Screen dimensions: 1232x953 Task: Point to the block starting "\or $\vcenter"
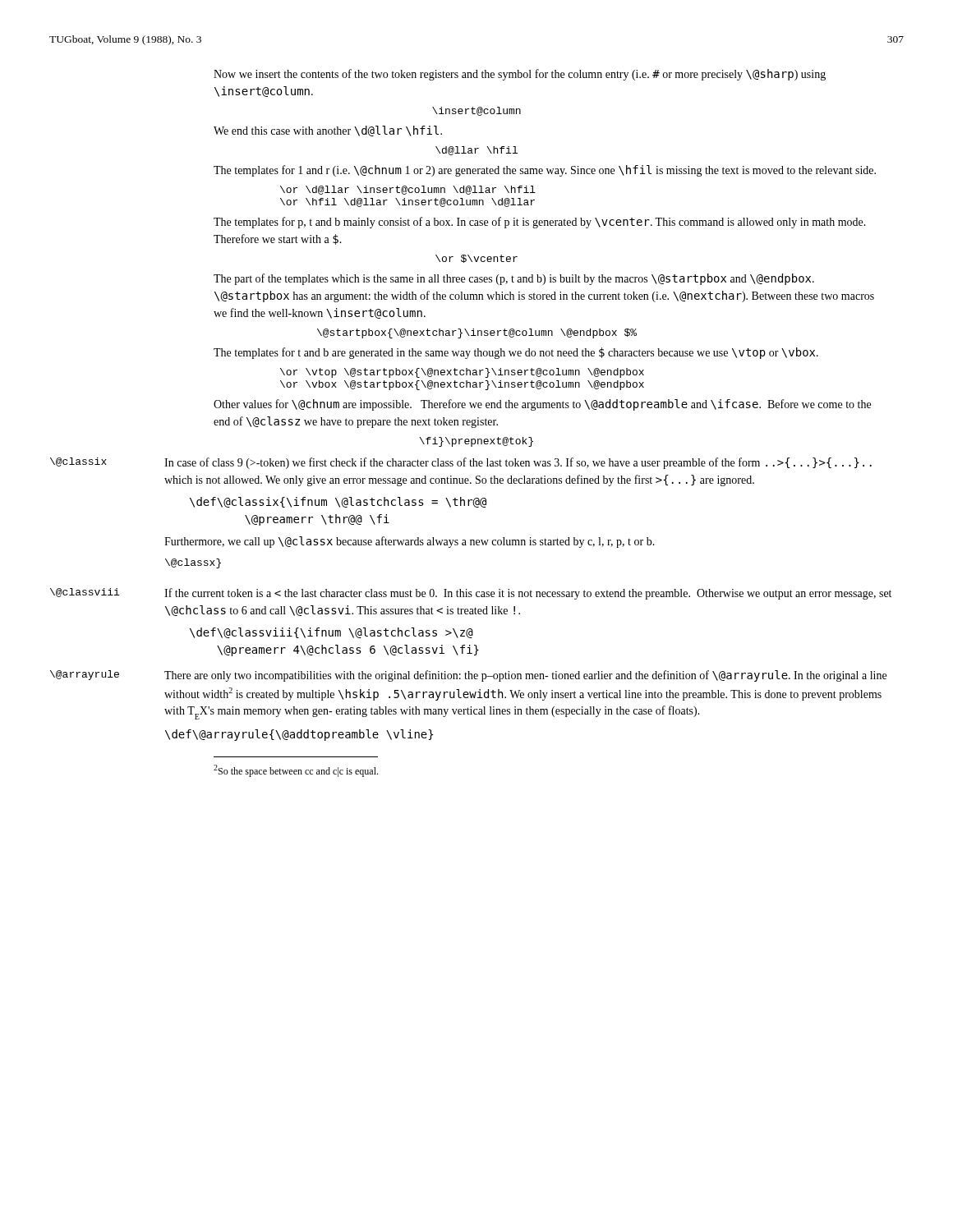coord(476,259)
